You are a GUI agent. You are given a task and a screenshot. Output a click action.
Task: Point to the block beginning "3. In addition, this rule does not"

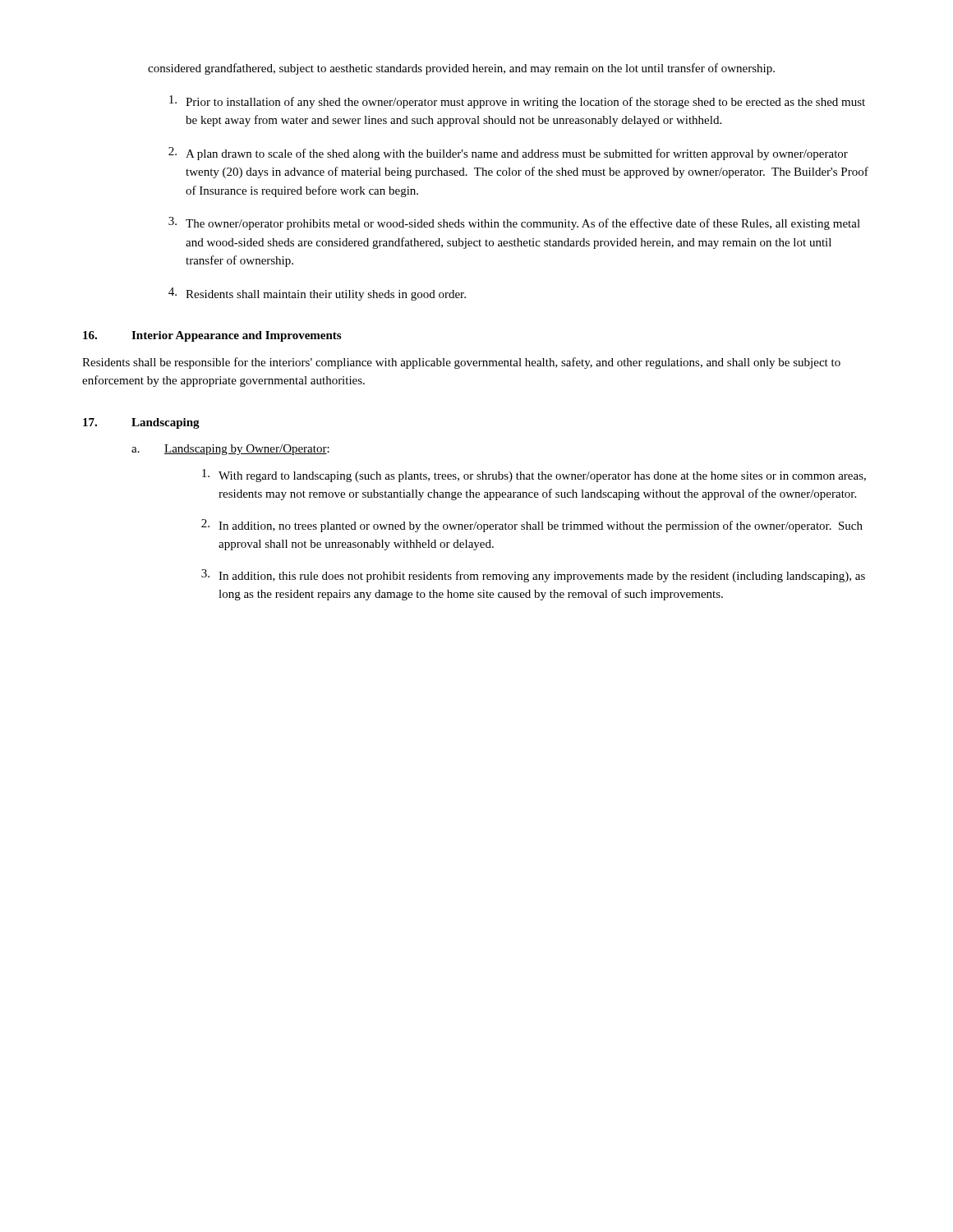tap(526, 585)
